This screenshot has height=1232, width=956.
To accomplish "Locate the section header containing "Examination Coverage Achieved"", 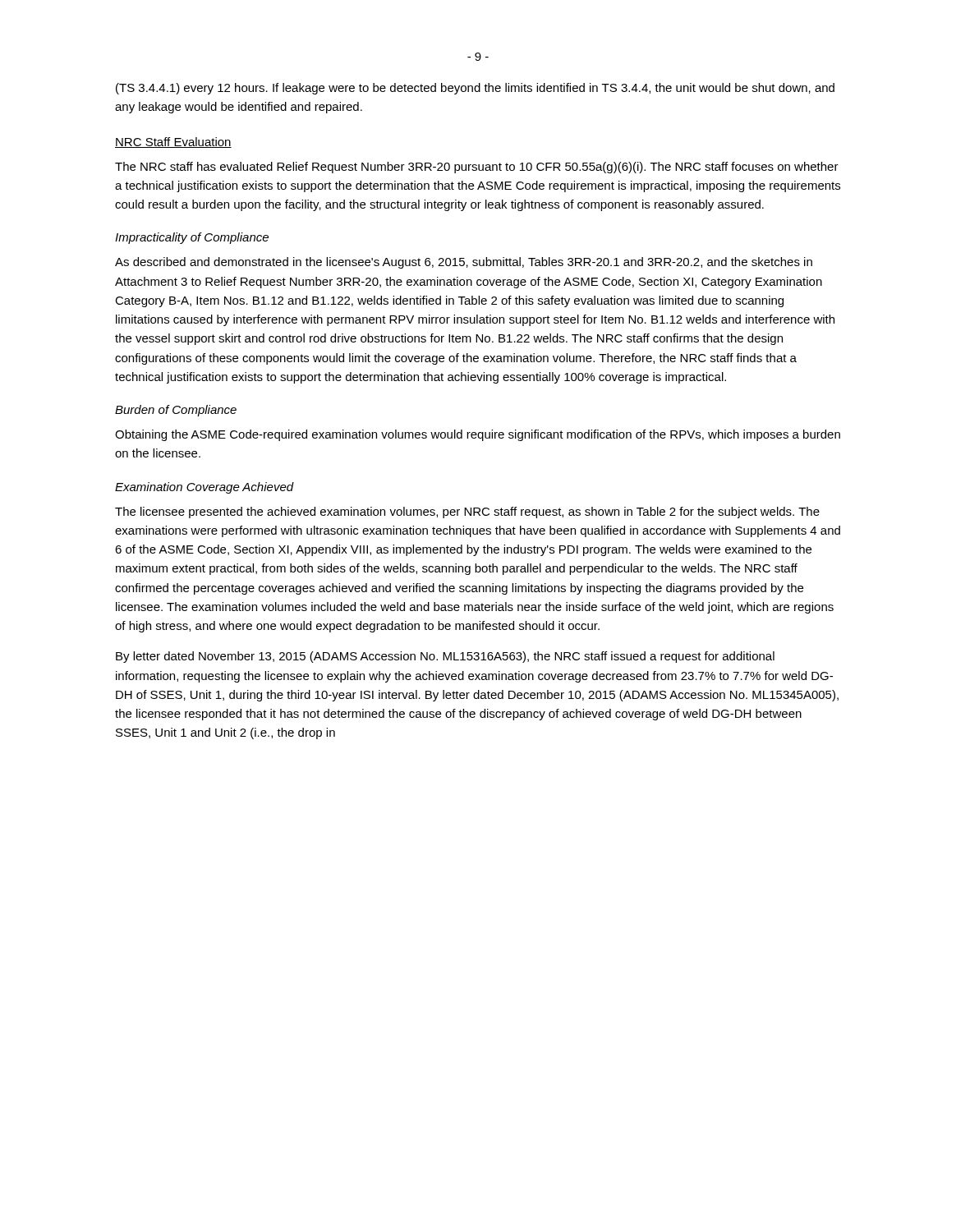I will click(204, 486).
